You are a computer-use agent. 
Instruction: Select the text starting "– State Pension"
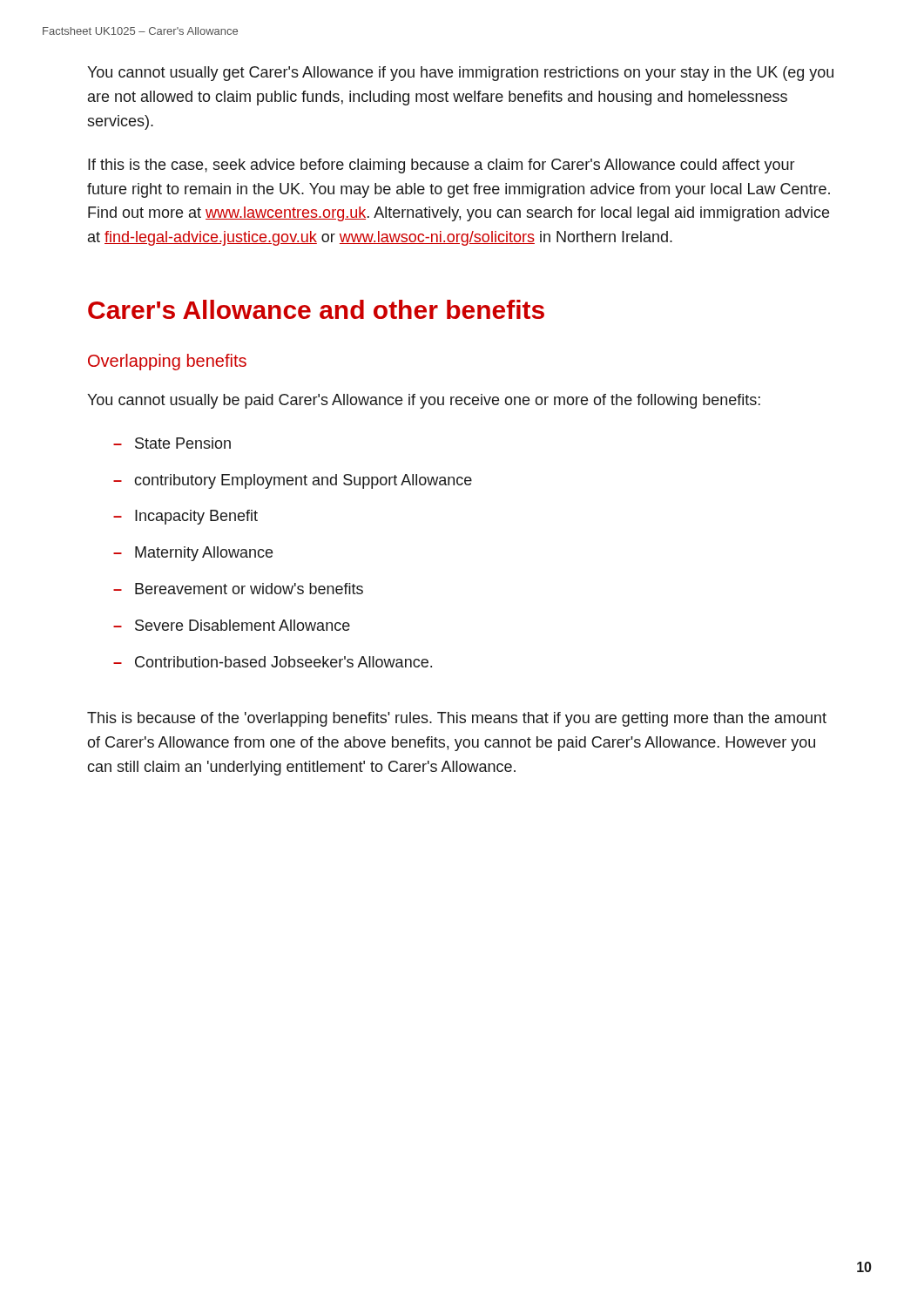(172, 444)
